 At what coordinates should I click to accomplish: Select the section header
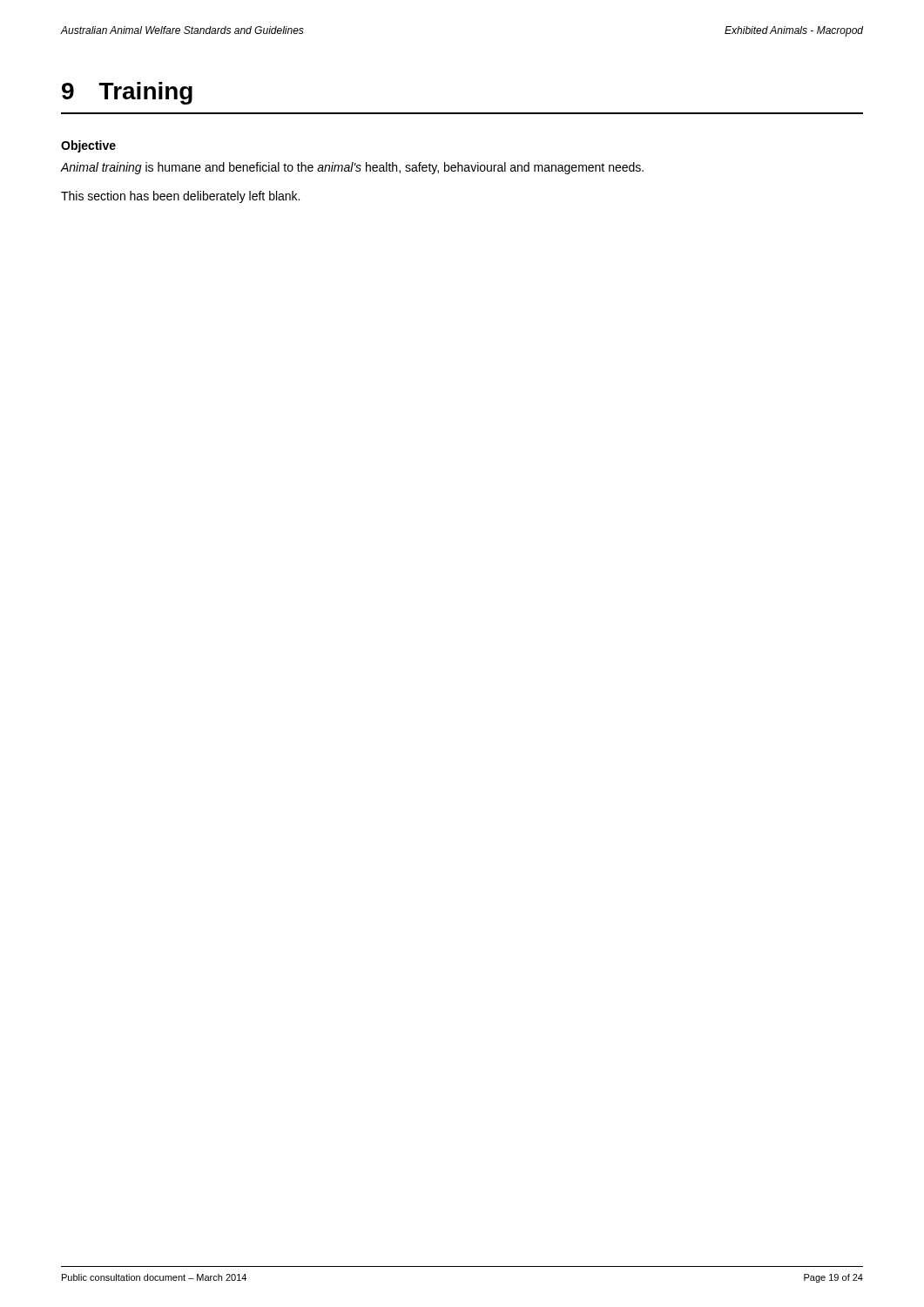88,145
